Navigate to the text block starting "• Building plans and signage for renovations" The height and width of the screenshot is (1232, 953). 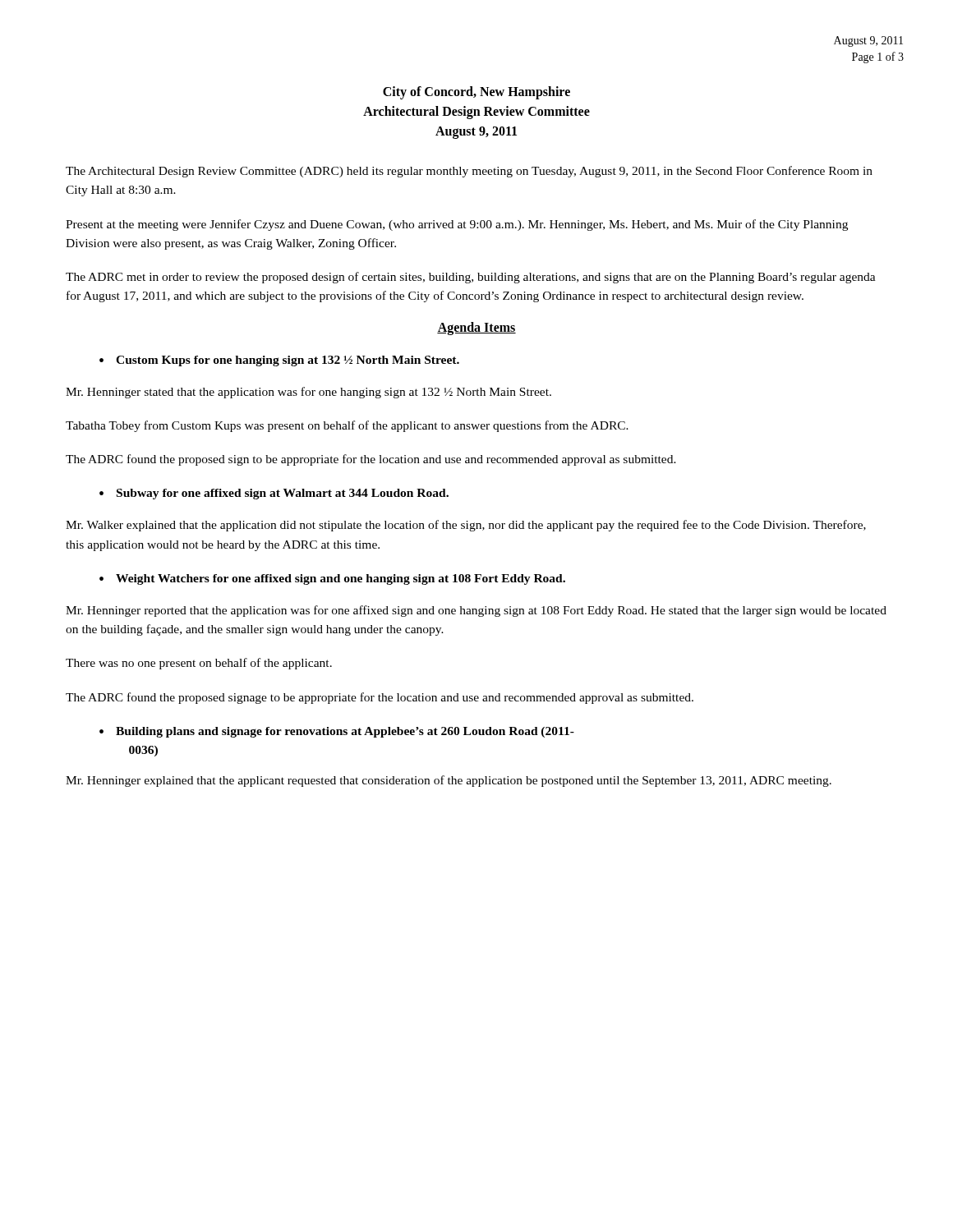click(x=336, y=740)
